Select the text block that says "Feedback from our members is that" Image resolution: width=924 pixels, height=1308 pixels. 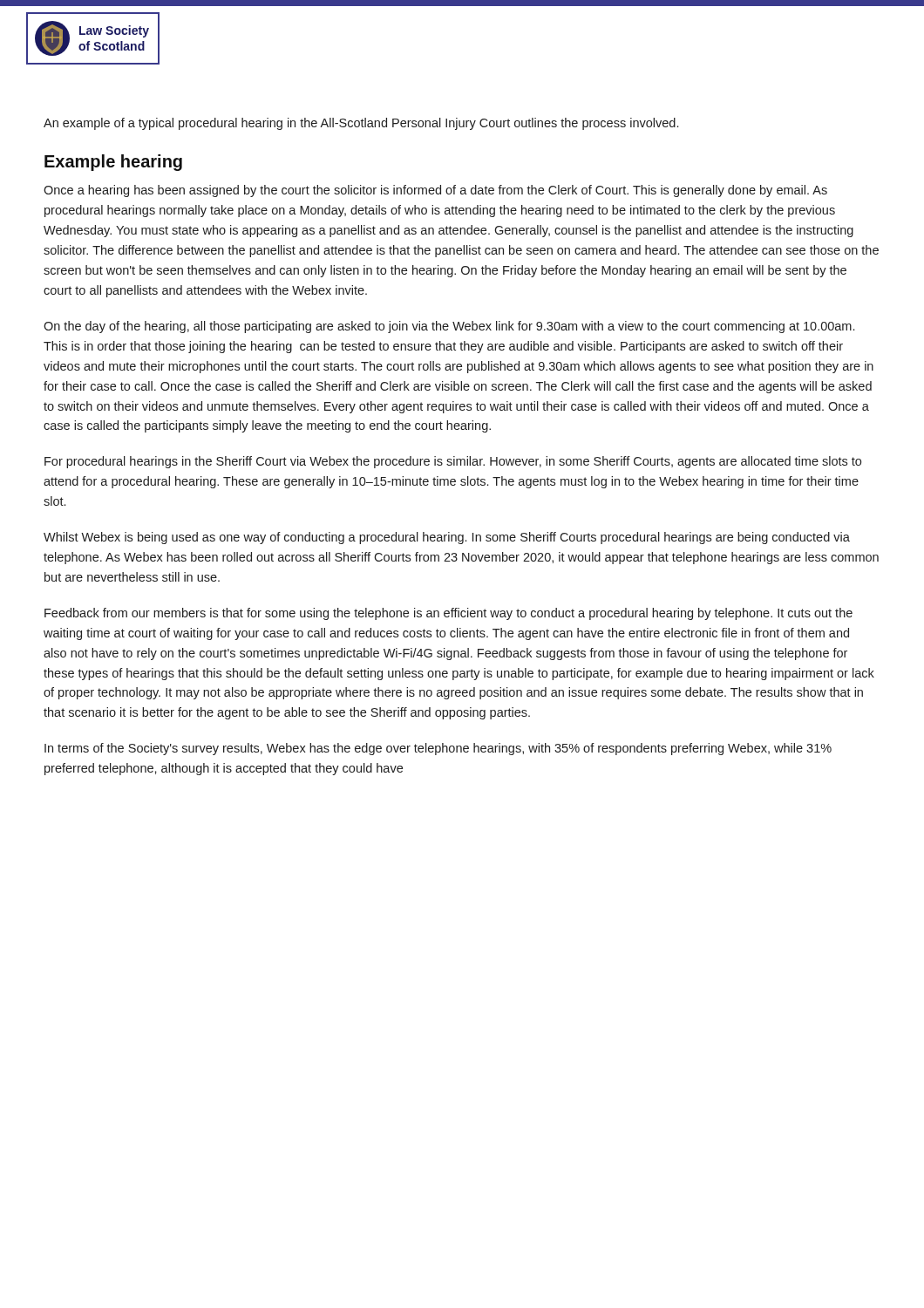point(459,663)
